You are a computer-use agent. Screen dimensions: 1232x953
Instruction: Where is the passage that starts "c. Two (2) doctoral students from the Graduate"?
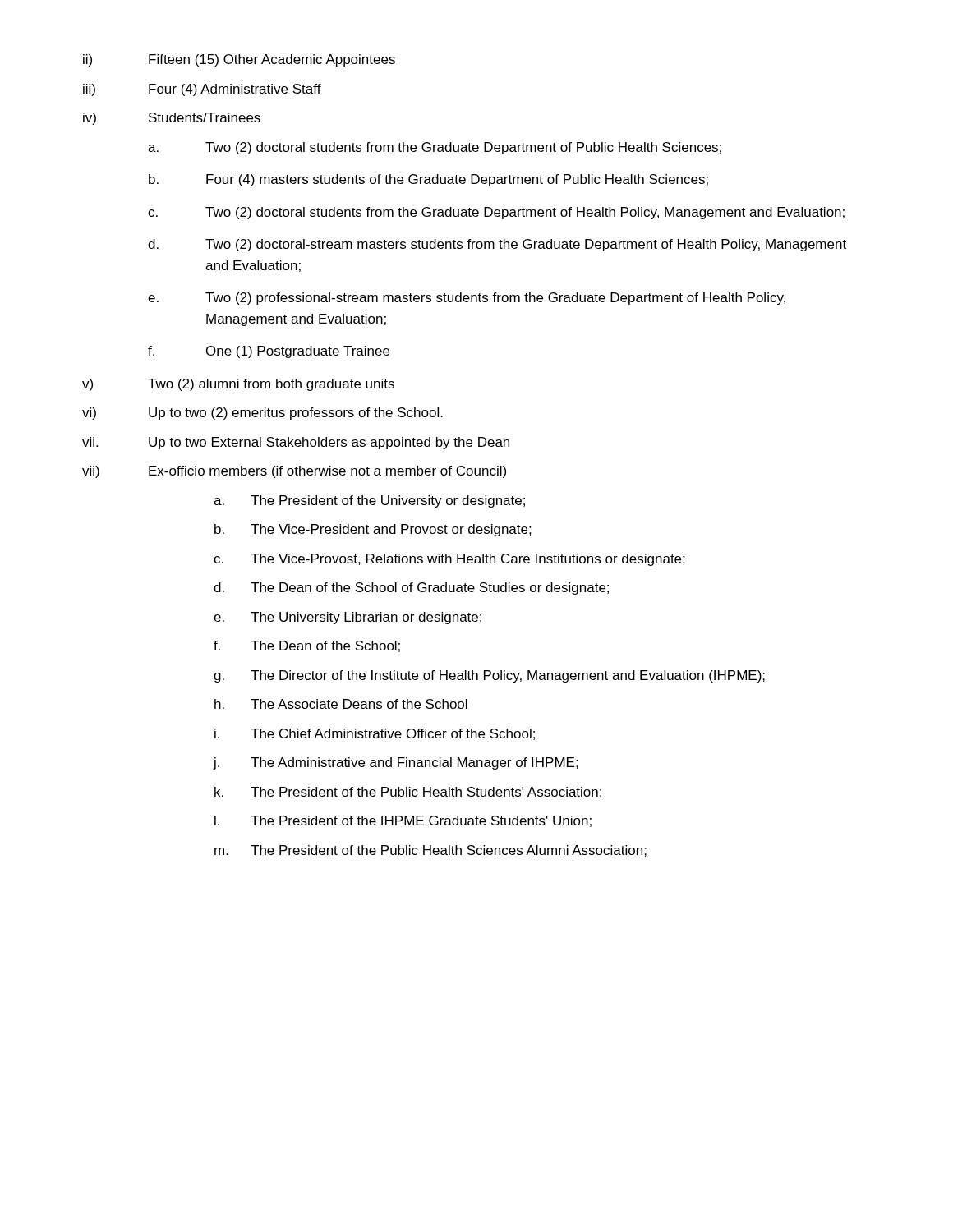click(509, 212)
